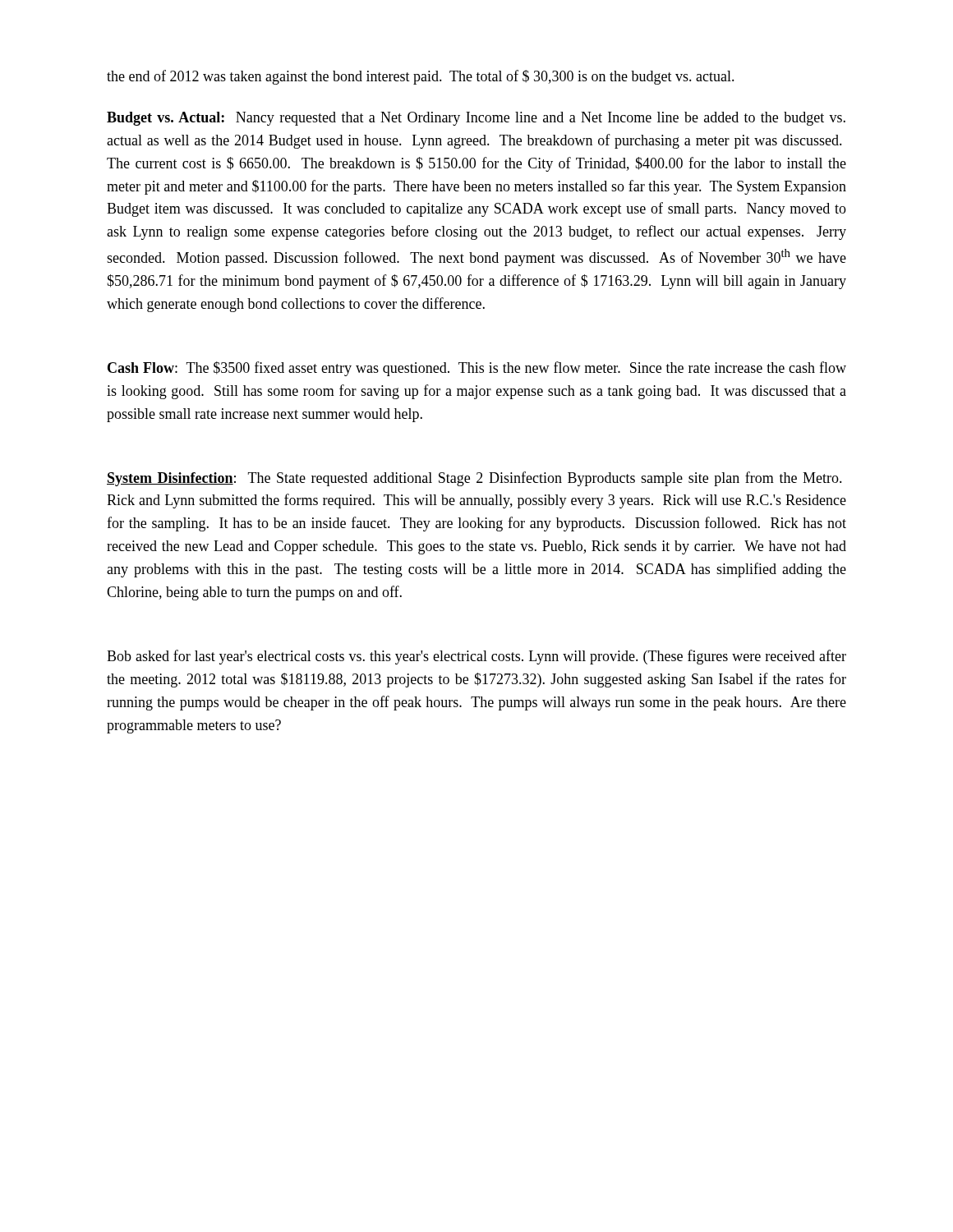Locate the text starting "Cash Flow: The $3500"
Screen dimensions: 1232x953
(476, 391)
